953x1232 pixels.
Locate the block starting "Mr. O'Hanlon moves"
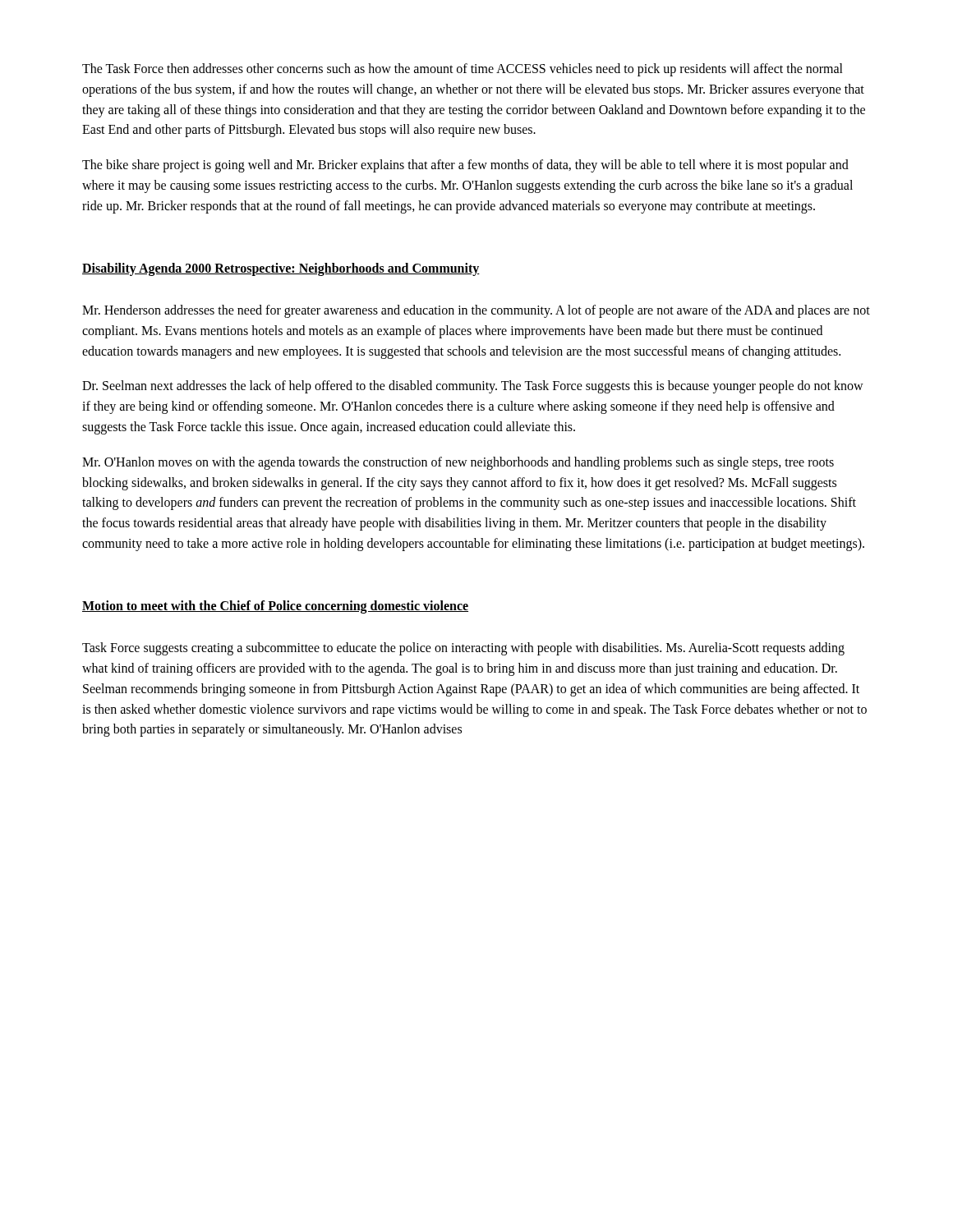474,503
